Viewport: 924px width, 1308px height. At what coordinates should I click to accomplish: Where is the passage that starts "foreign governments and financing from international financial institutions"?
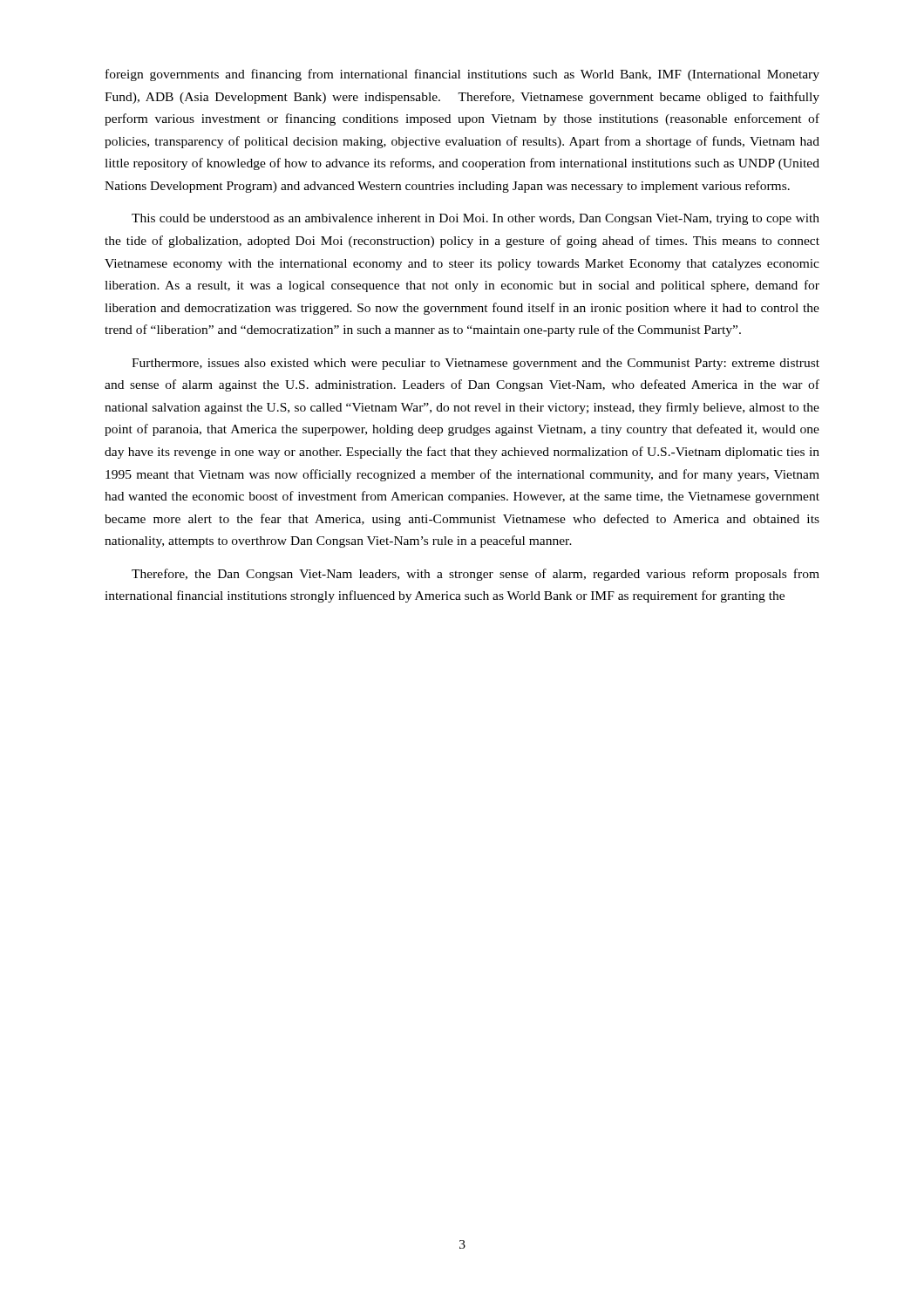(462, 130)
